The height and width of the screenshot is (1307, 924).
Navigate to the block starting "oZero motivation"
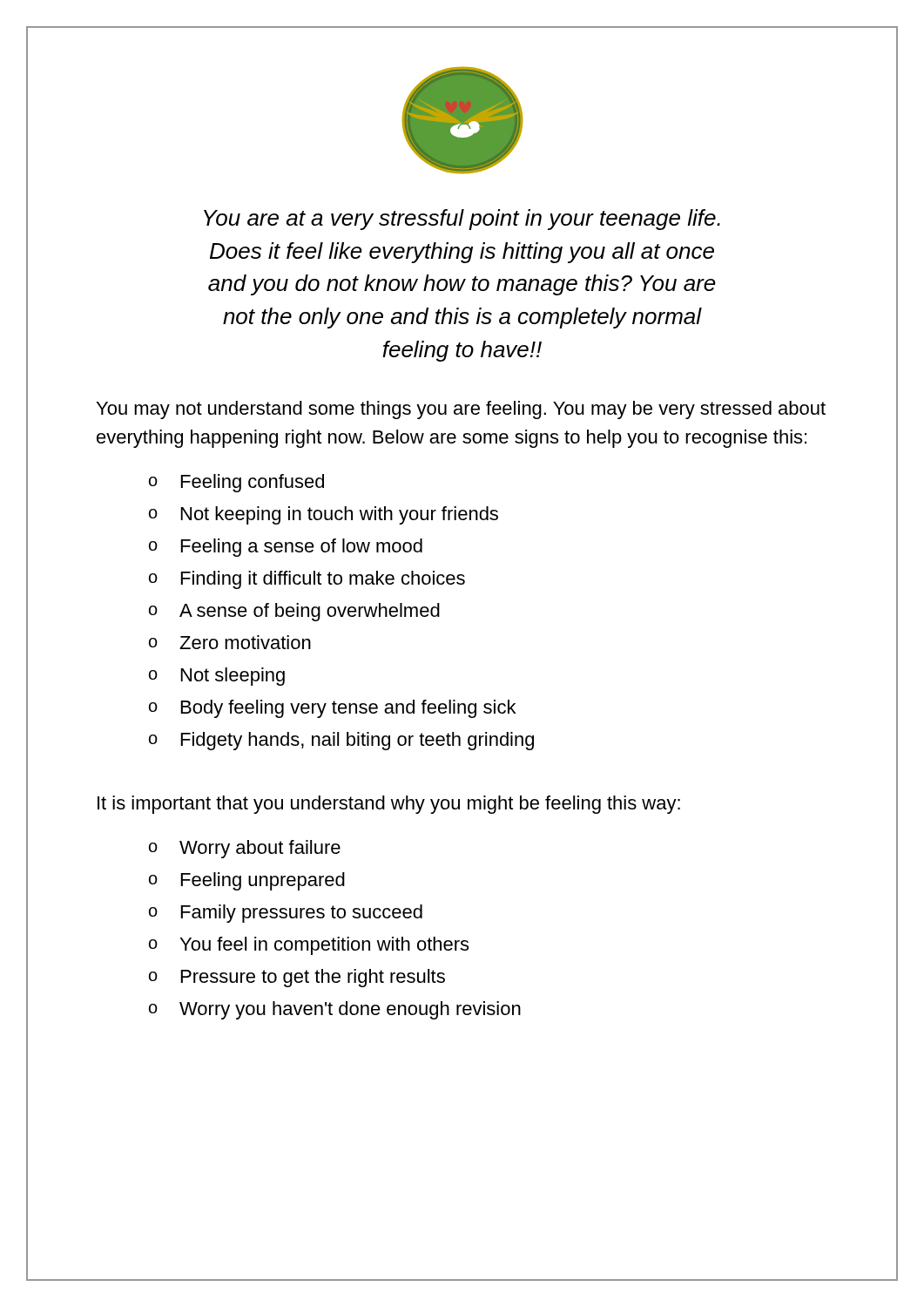coord(230,643)
